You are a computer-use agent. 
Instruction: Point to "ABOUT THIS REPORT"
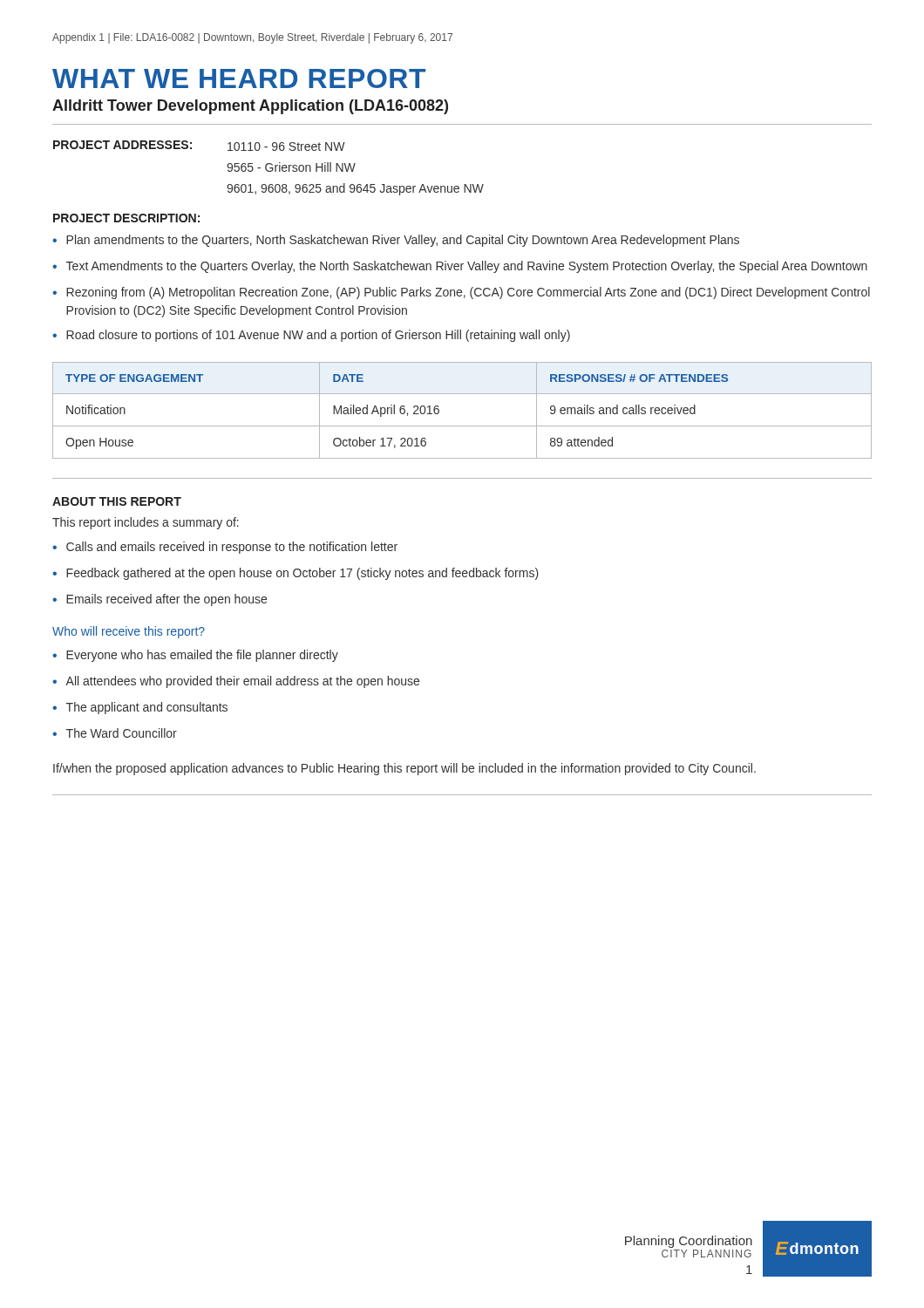coord(117,502)
